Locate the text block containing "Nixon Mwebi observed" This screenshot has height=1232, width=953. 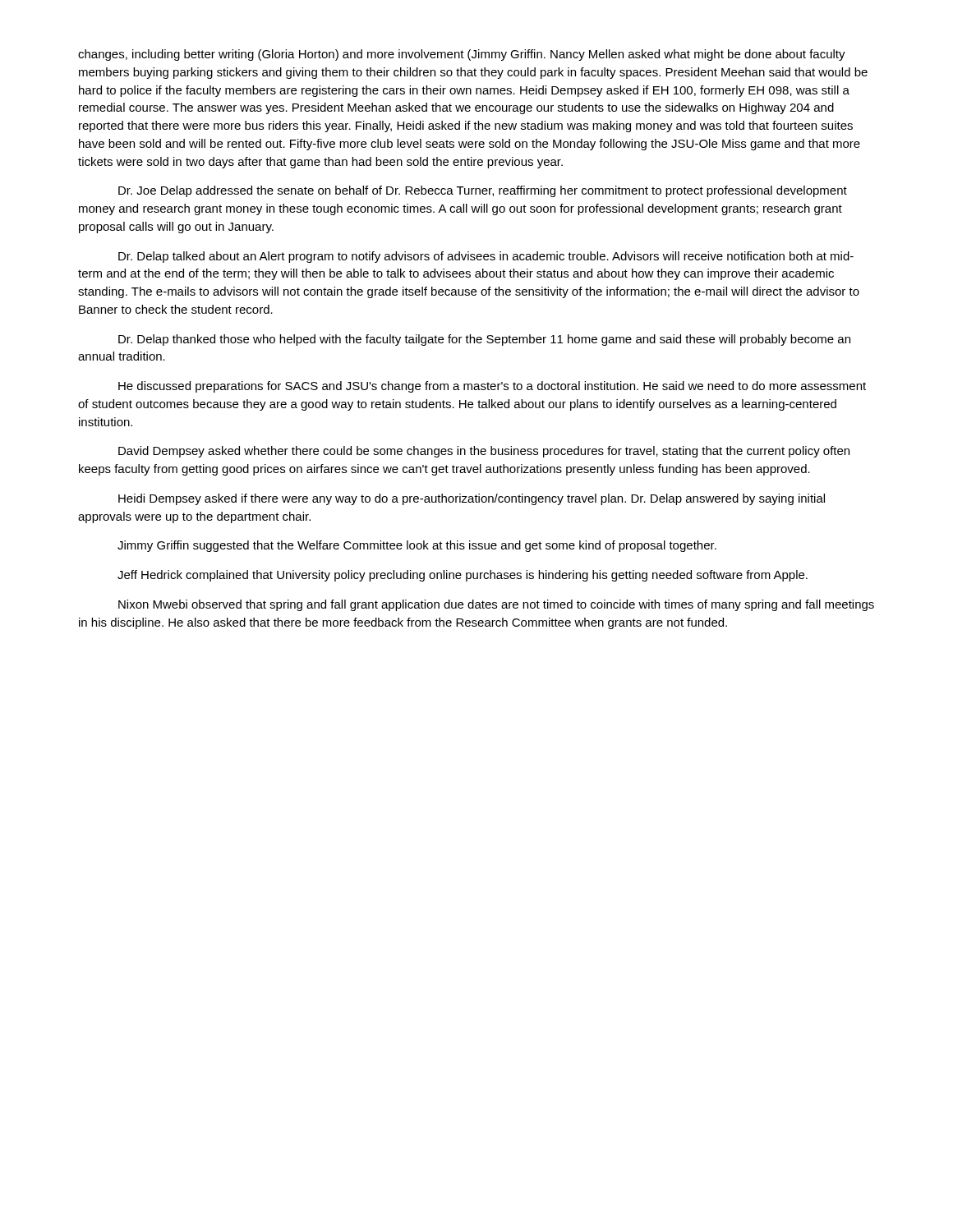coord(476,613)
